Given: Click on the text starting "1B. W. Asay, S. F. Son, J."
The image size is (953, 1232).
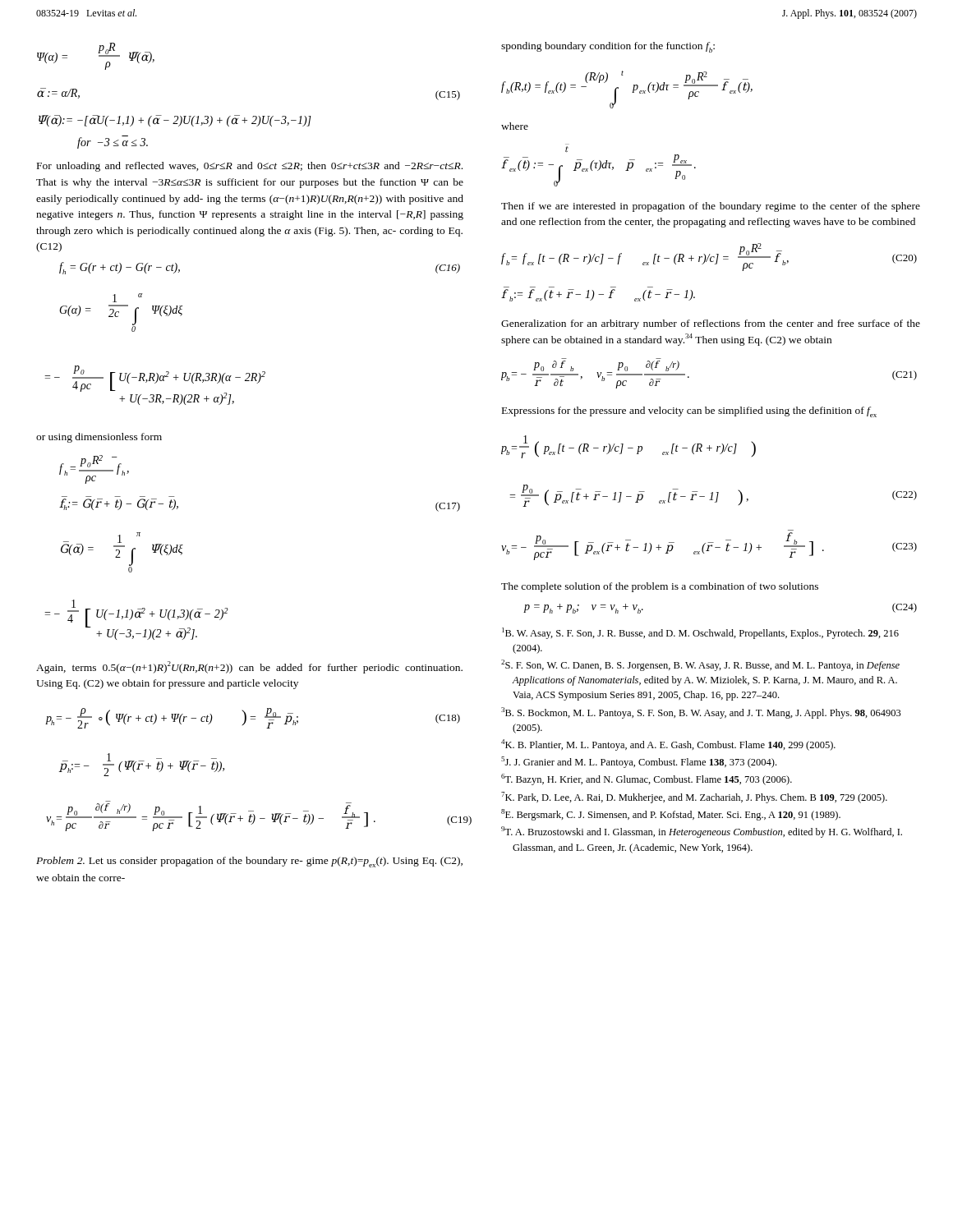Looking at the screenshot, I should 700,640.
